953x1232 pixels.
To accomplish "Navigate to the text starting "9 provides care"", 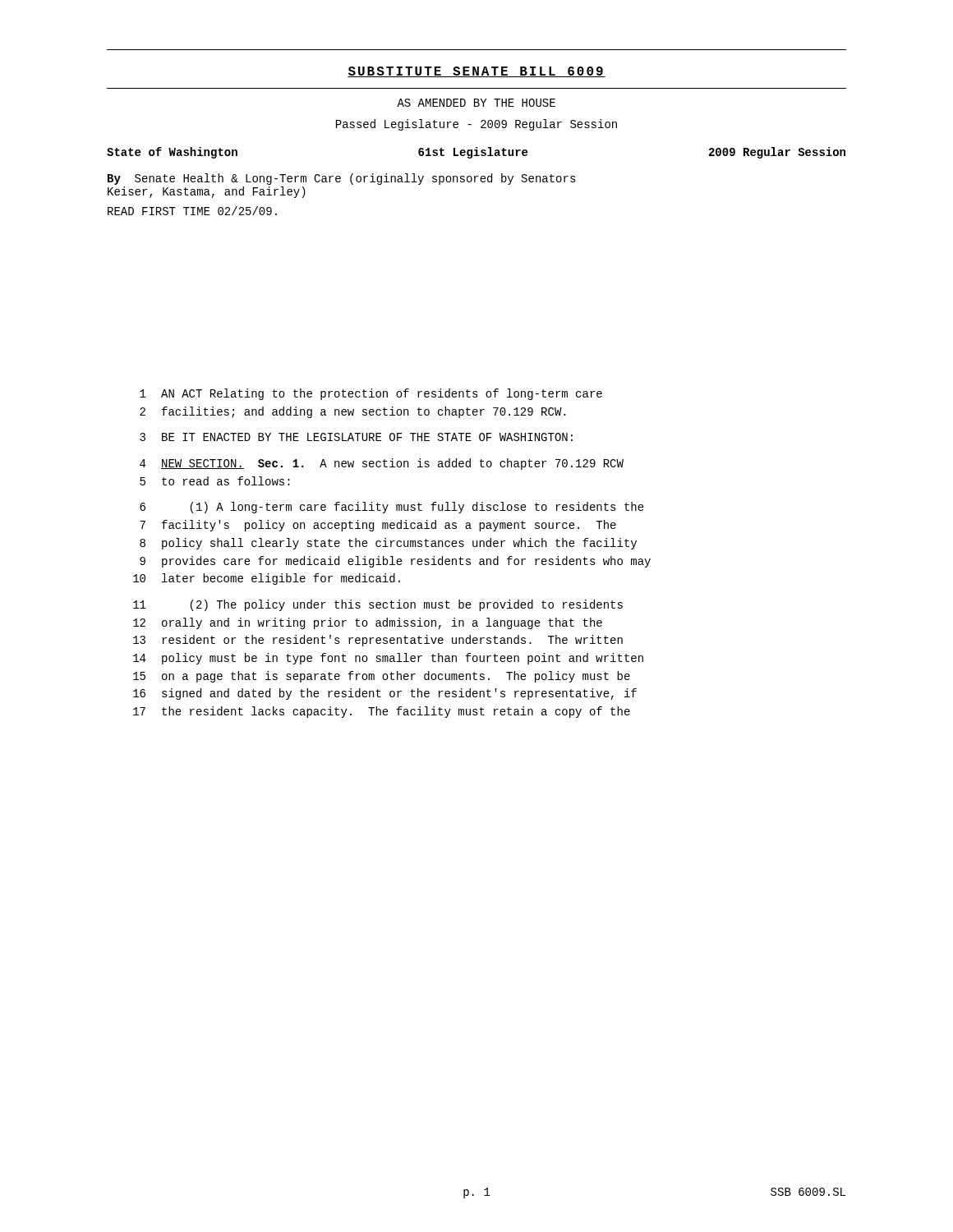I will 497,562.
